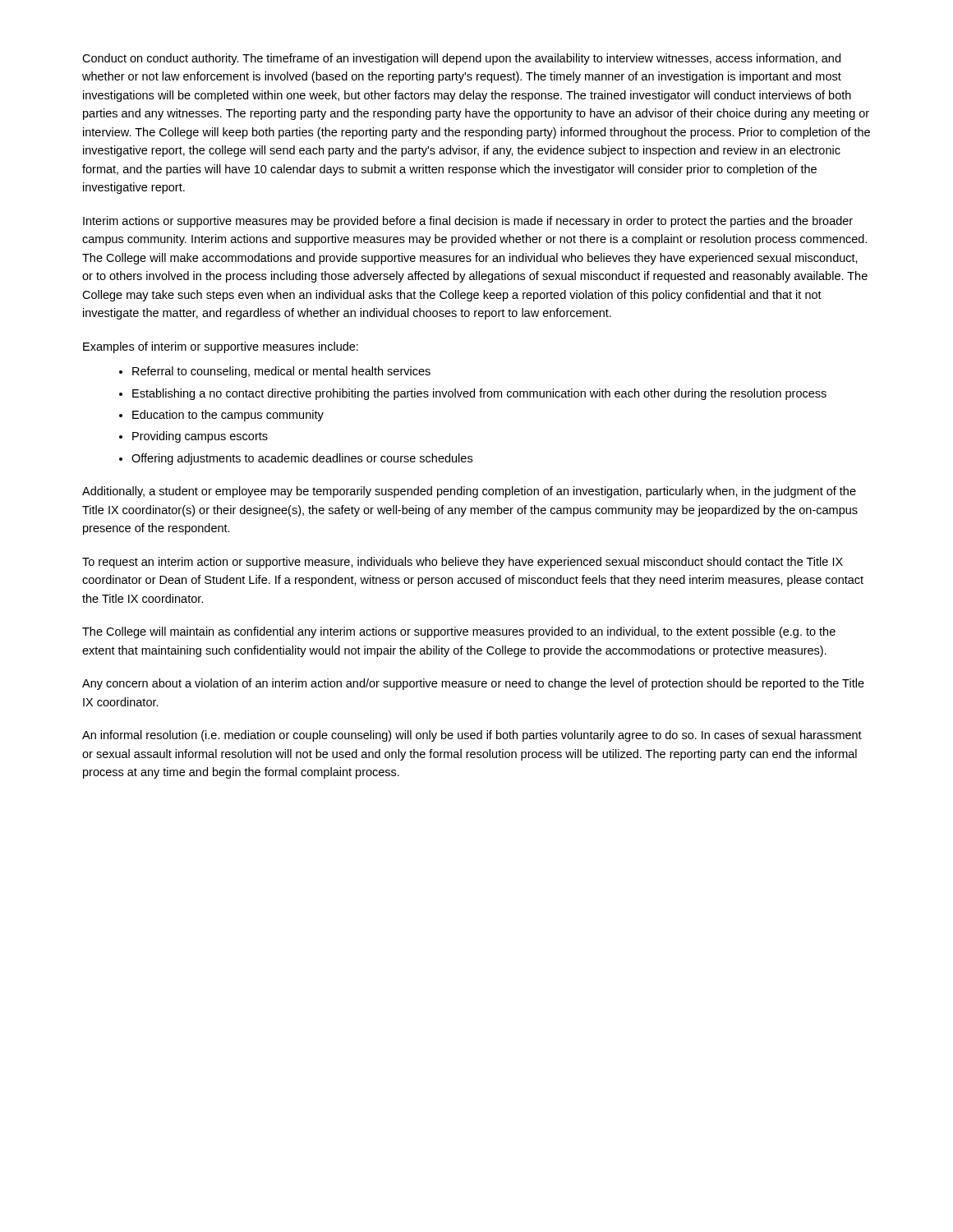
Task: Locate the element starting "Establishing a no"
Action: pyautogui.click(x=479, y=393)
